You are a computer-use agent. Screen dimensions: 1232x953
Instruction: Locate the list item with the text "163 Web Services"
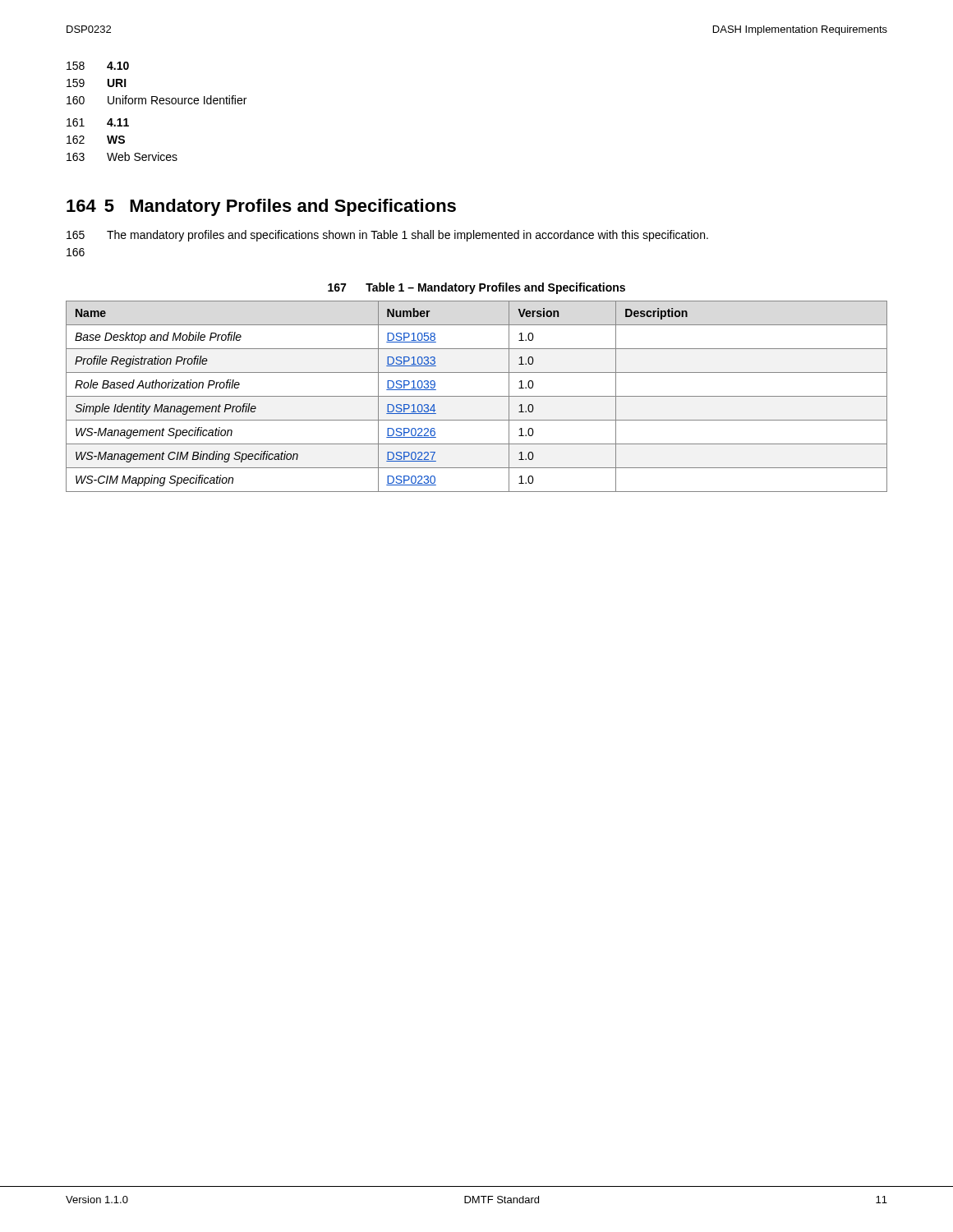(122, 156)
